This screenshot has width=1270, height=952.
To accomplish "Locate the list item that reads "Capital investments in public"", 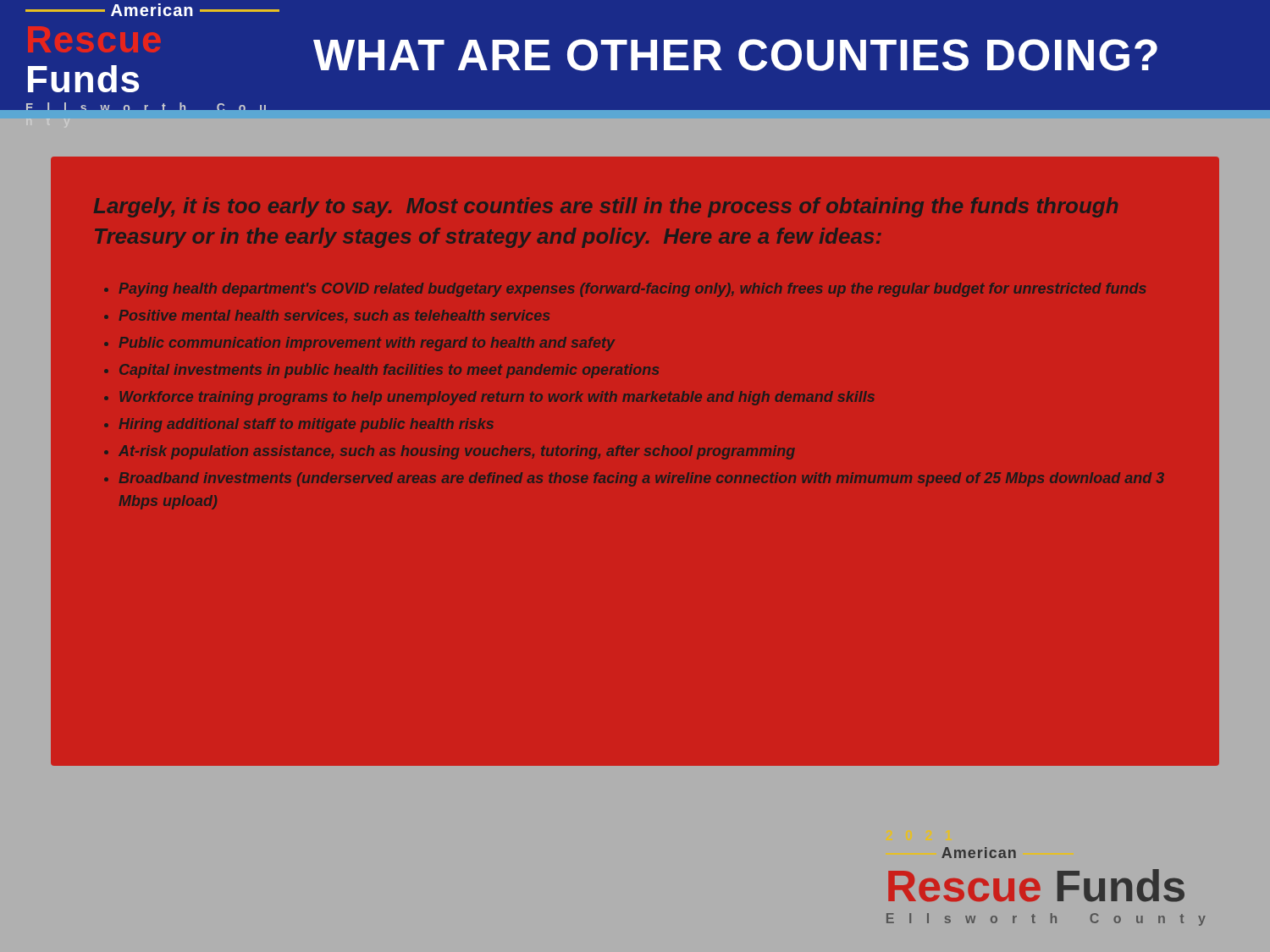I will (x=389, y=370).
